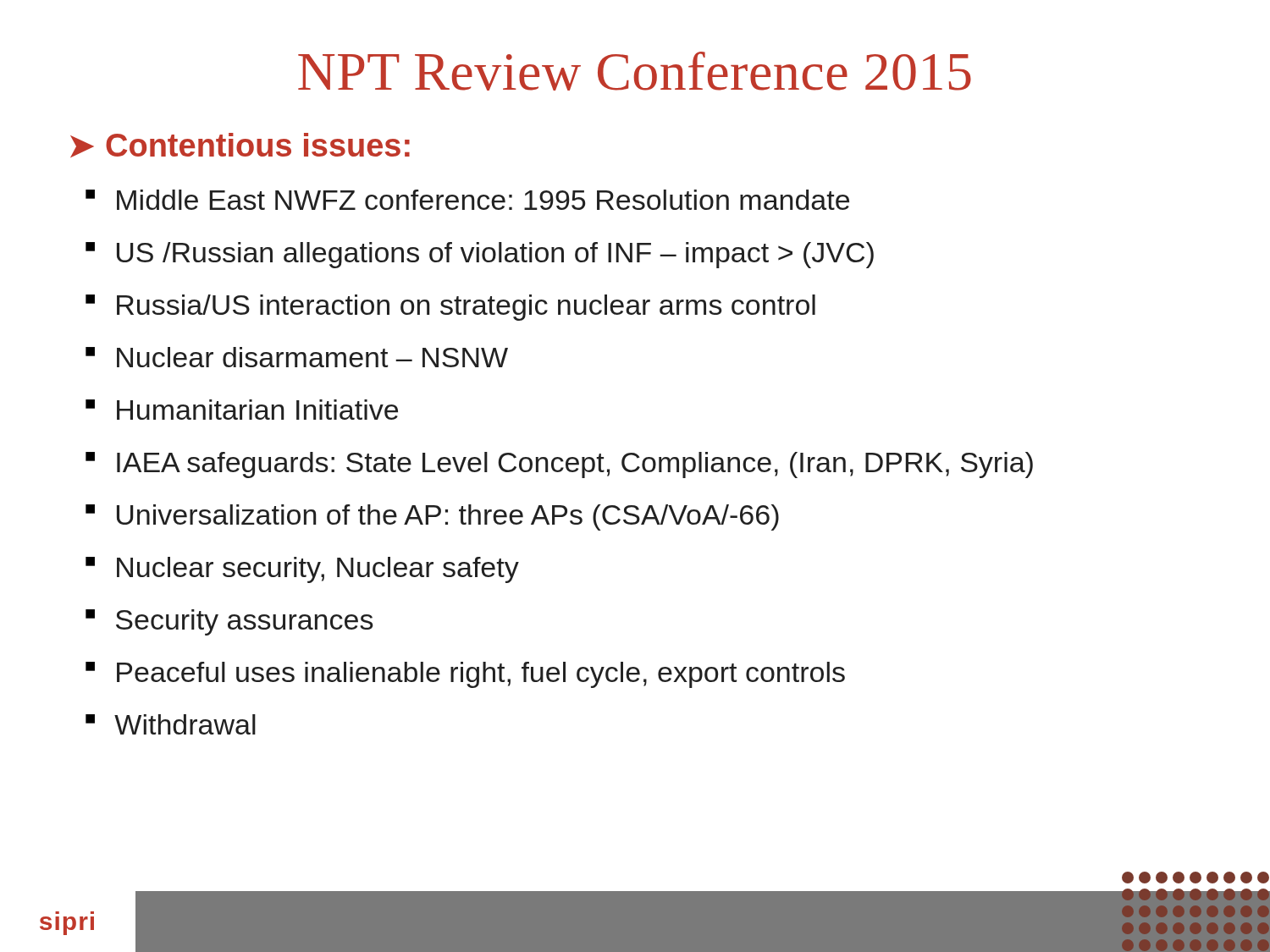Find the block starting "■ Universalization of the"

pos(432,515)
